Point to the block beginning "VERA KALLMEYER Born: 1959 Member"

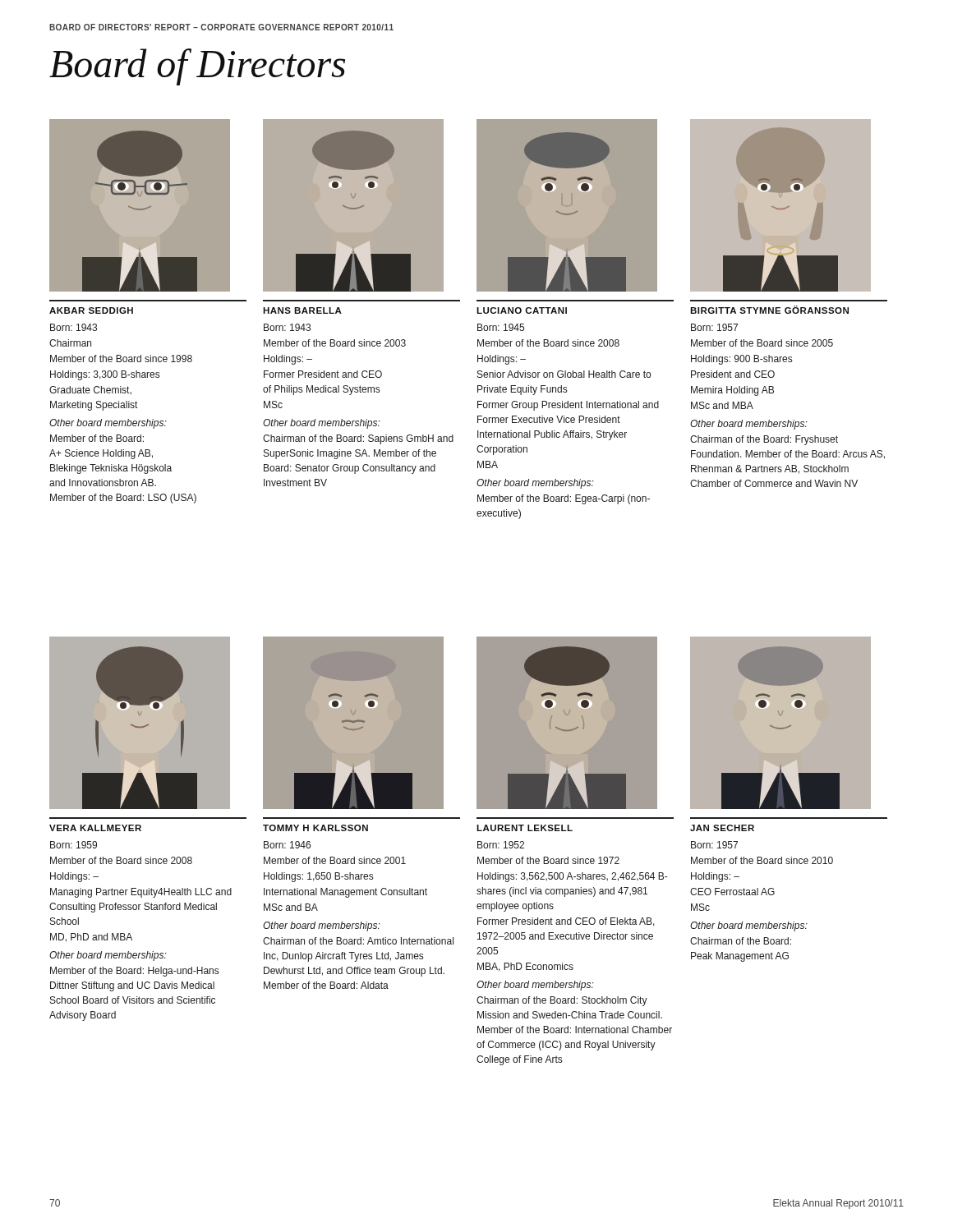(148, 920)
